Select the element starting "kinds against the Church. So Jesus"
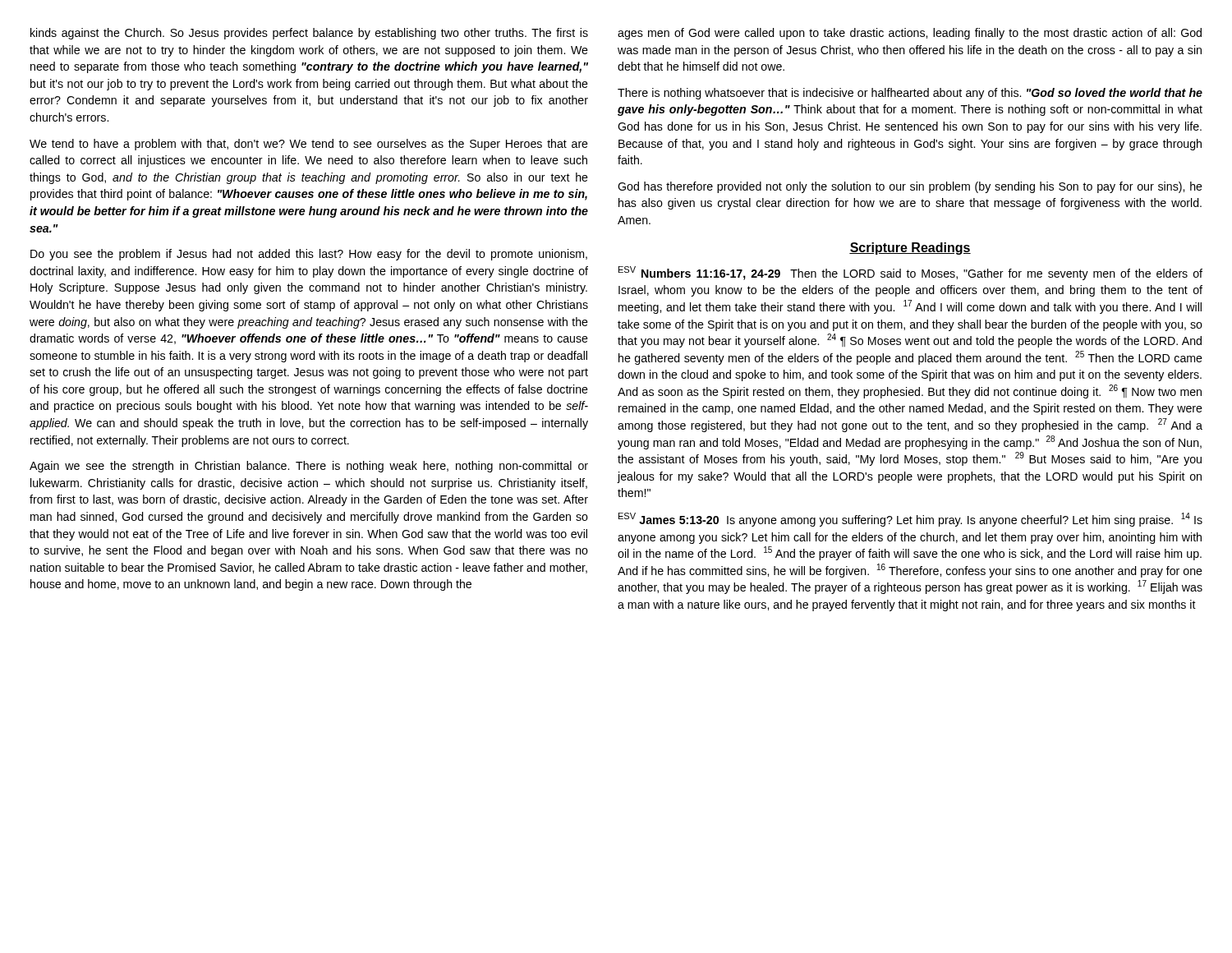The width and height of the screenshot is (1232, 953). click(x=309, y=75)
